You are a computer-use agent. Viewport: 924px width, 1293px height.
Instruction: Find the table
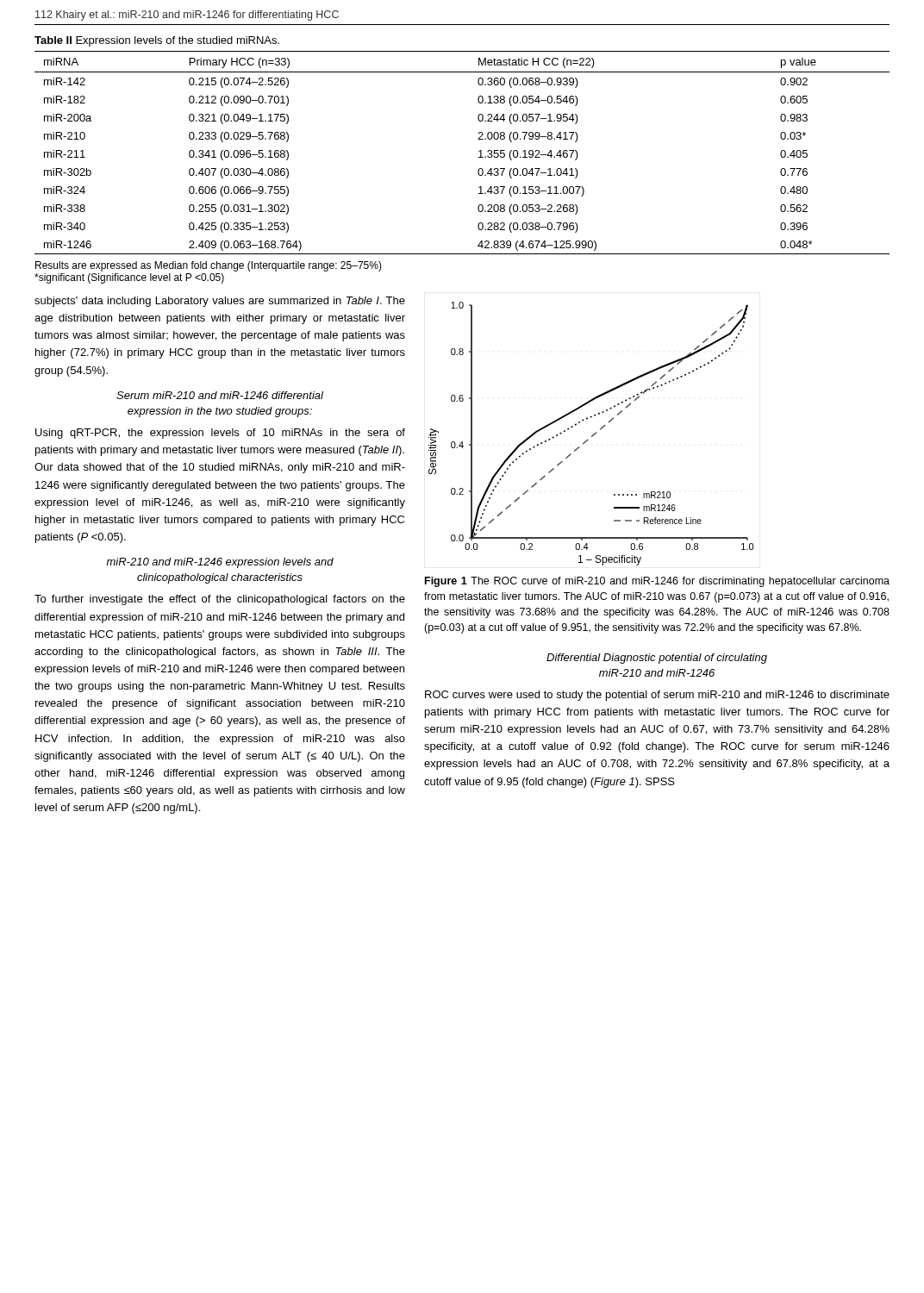tap(462, 153)
